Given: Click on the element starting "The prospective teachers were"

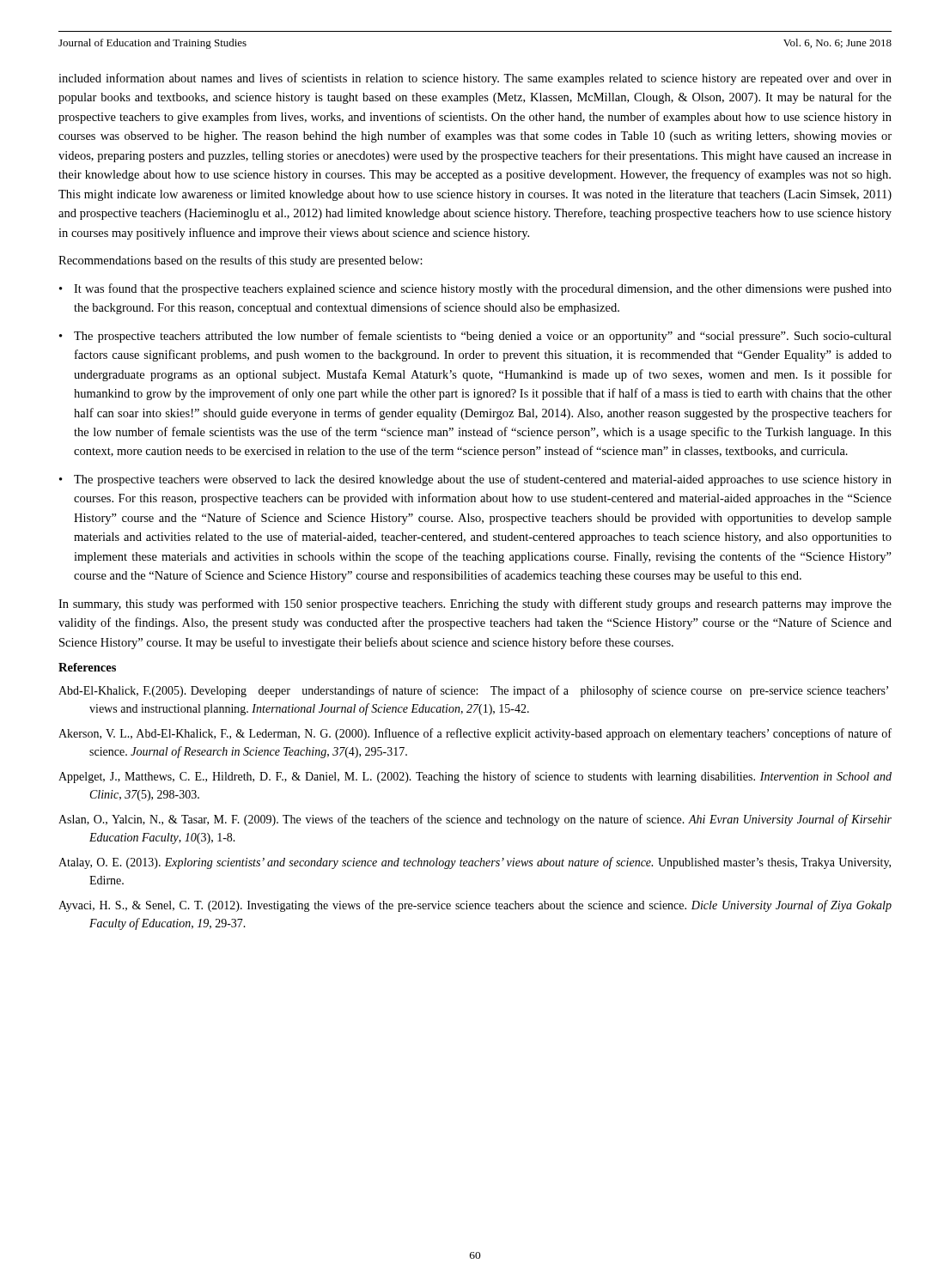Looking at the screenshot, I should pos(483,527).
